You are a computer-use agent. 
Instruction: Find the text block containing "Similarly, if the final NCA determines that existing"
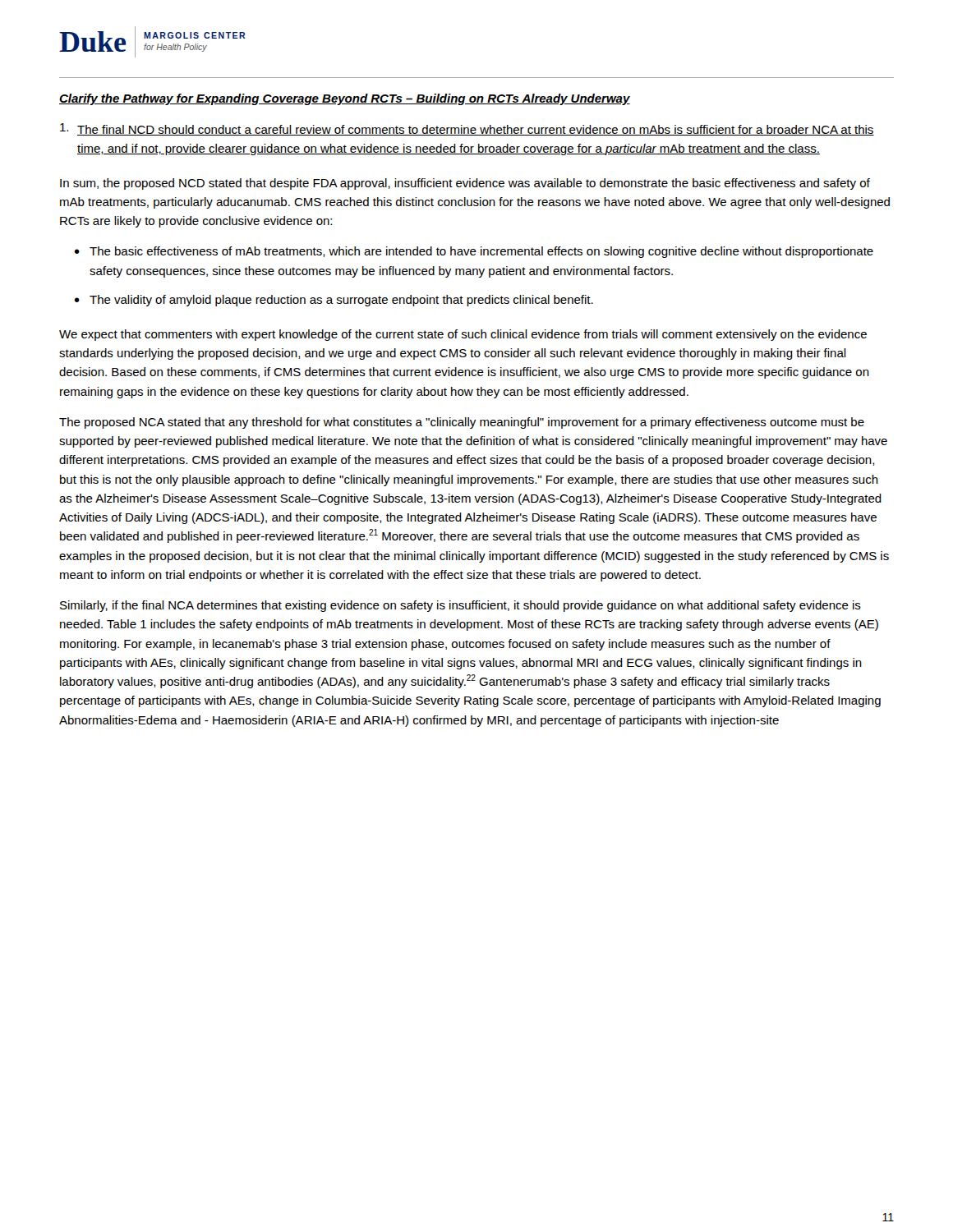tap(470, 662)
